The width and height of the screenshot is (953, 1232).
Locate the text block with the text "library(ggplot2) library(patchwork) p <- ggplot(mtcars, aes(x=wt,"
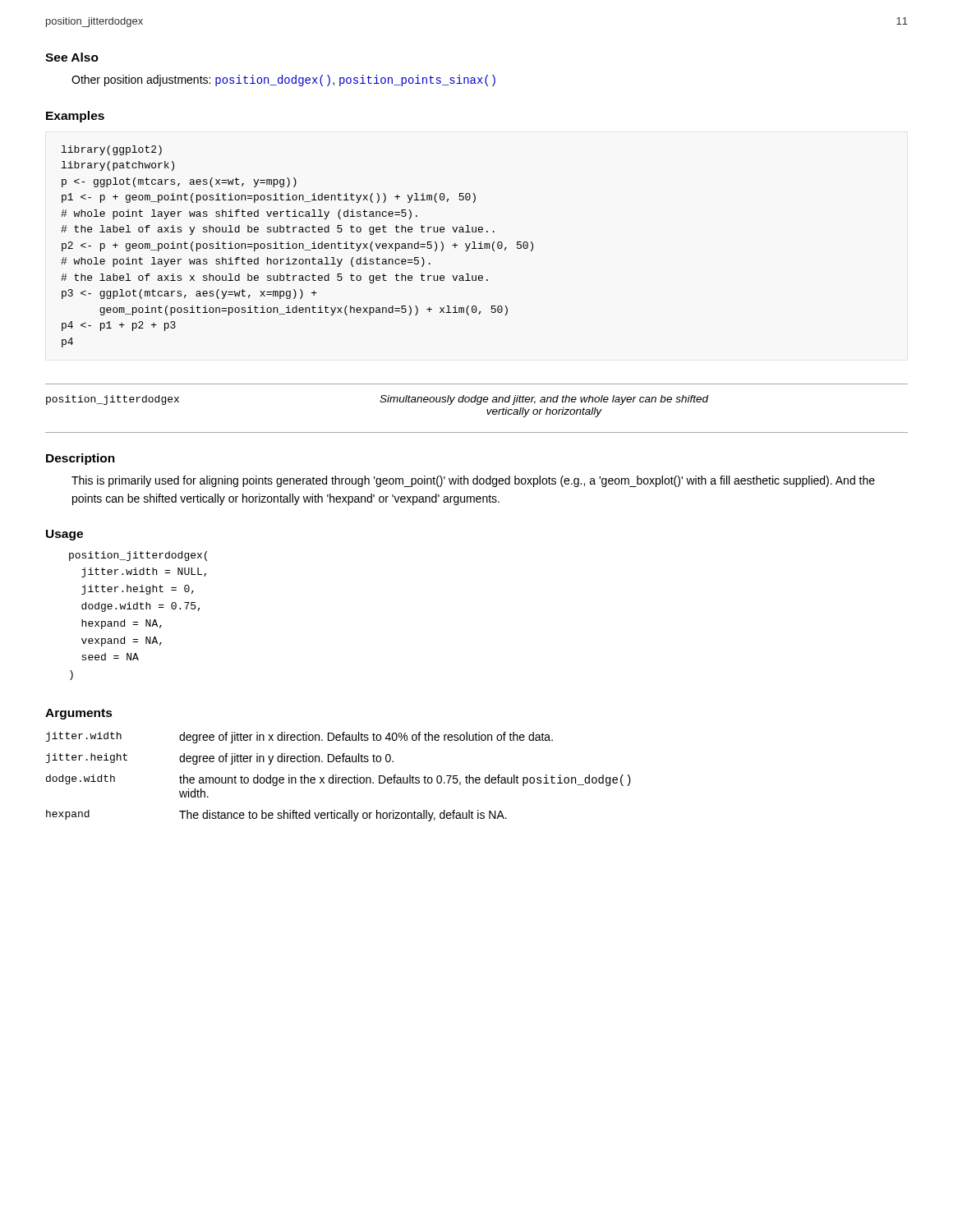pos(298,246)
